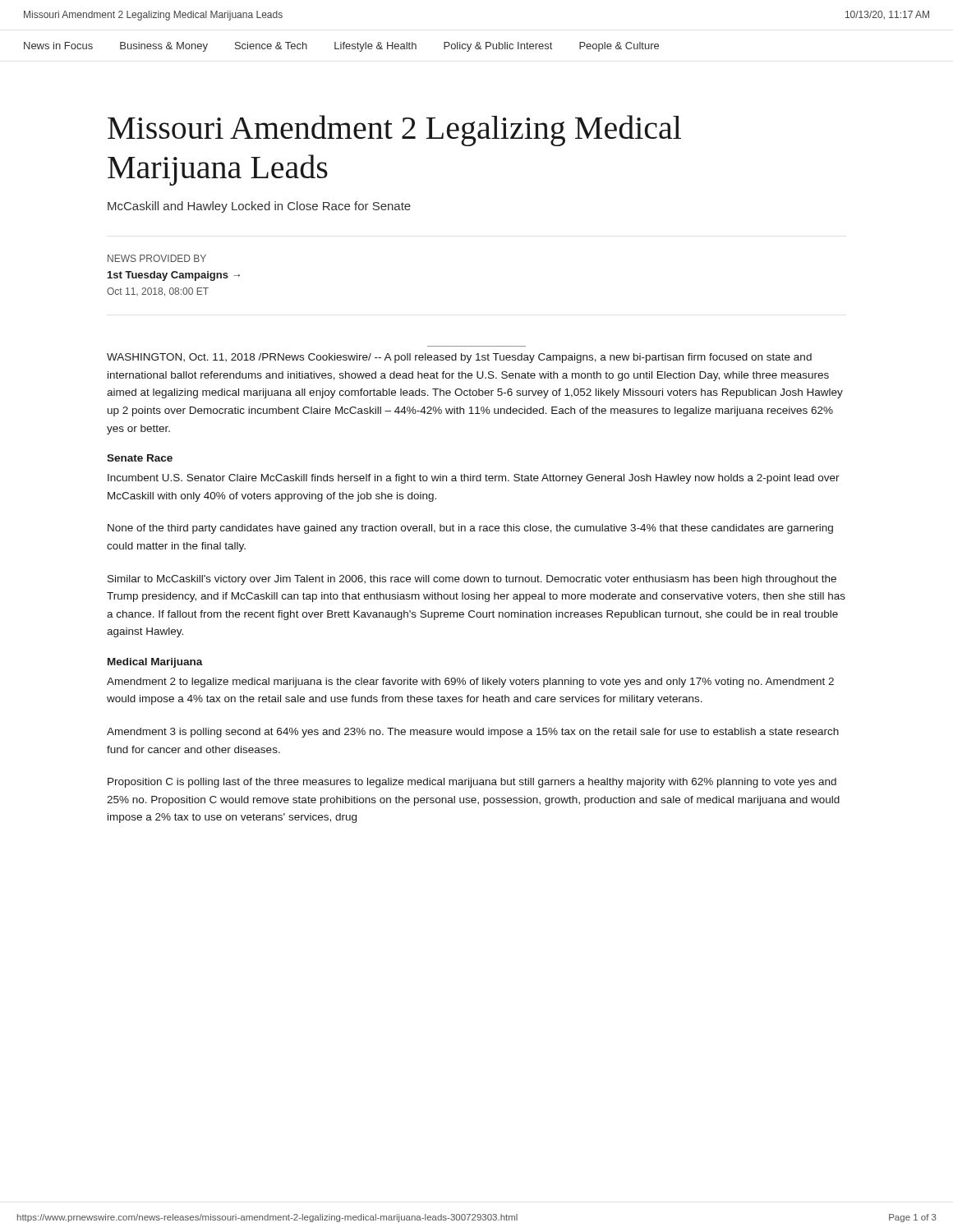Click on the passage starting "Amendment 3 is polling second at 64% yes"

(473, 740)
